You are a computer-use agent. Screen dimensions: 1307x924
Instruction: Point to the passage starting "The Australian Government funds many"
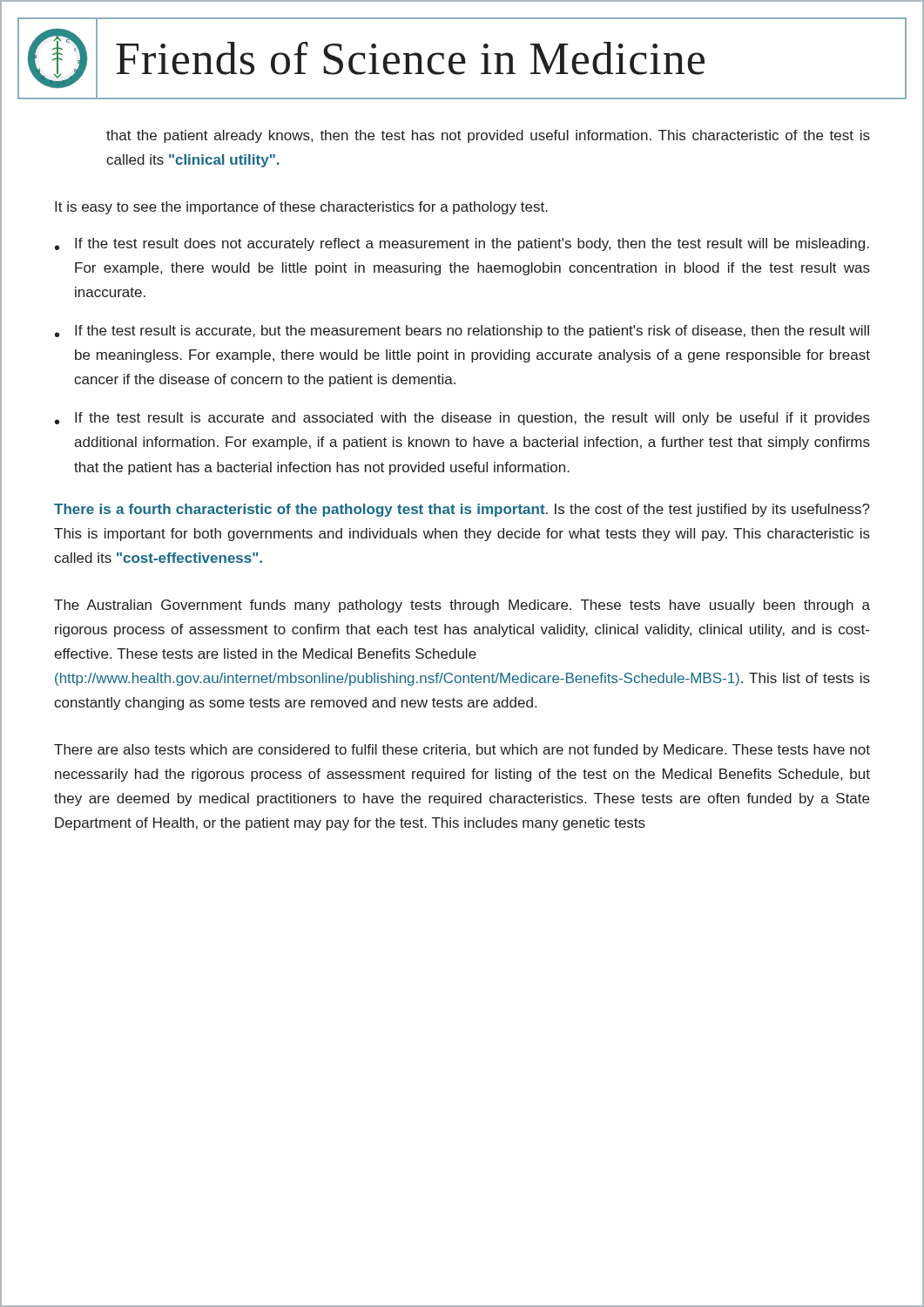coord(462,654)
